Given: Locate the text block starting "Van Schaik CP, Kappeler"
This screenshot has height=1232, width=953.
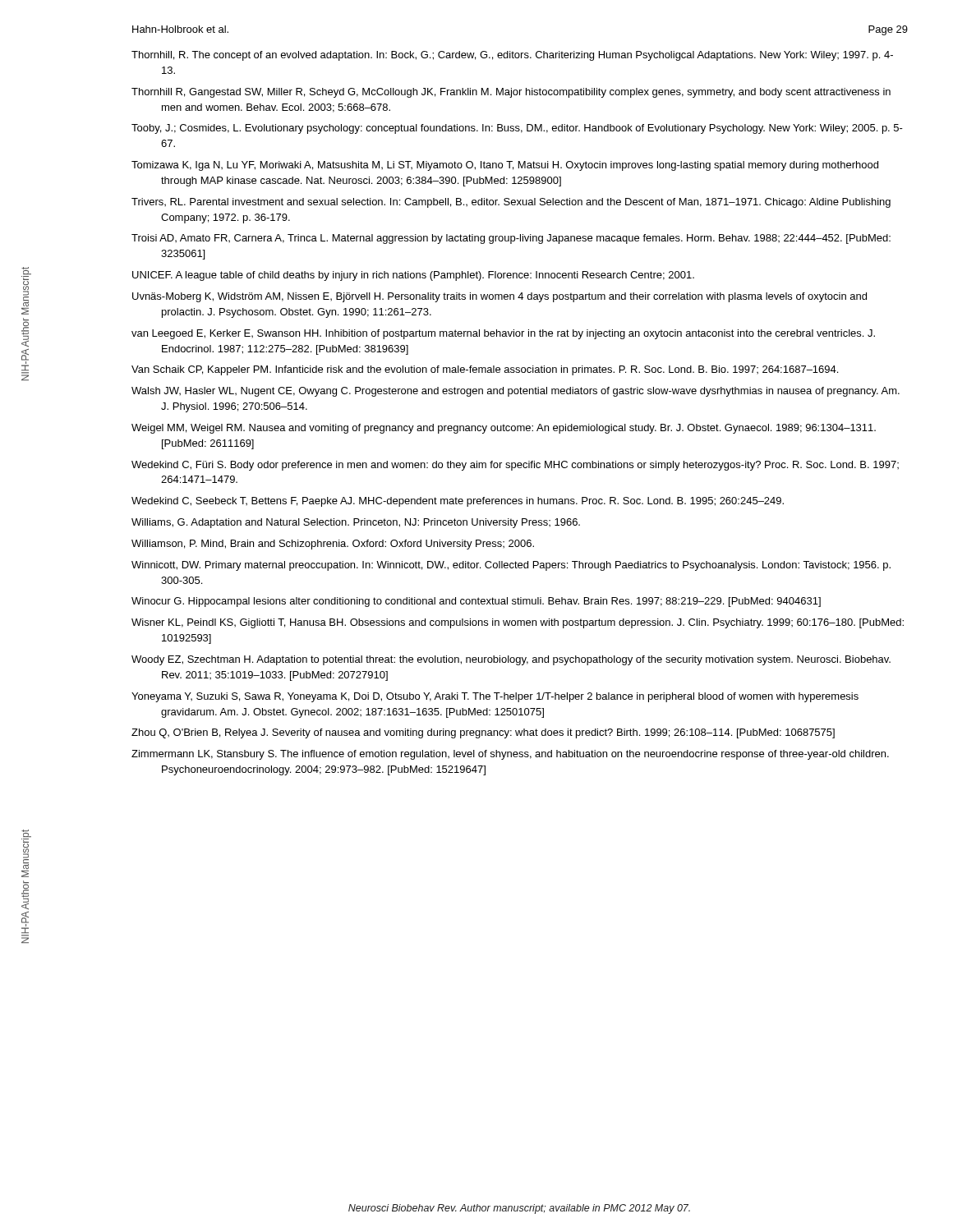Looking at the screenshot, I should pos(485,369).
